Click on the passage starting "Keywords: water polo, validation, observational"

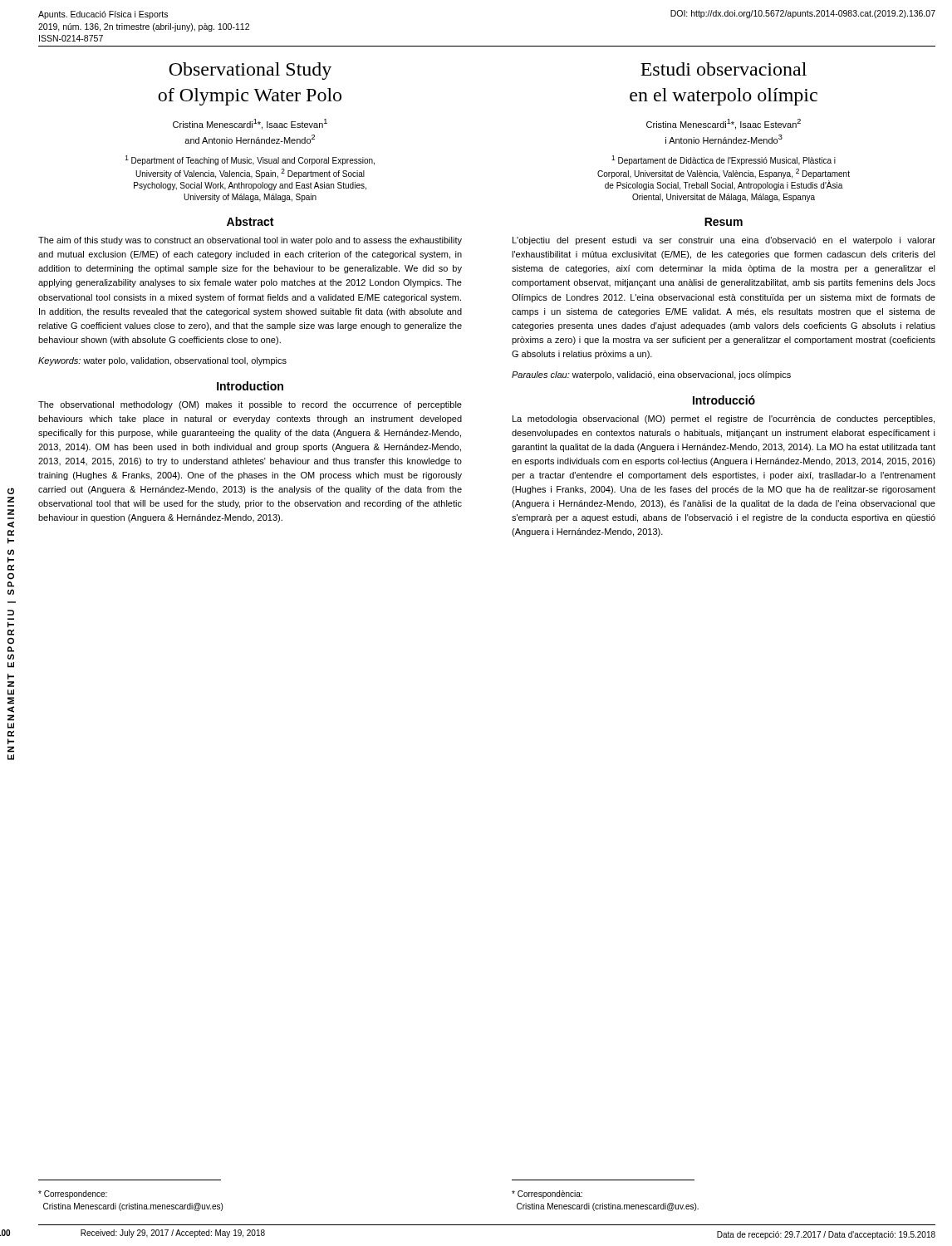click(x=250, y=361)
